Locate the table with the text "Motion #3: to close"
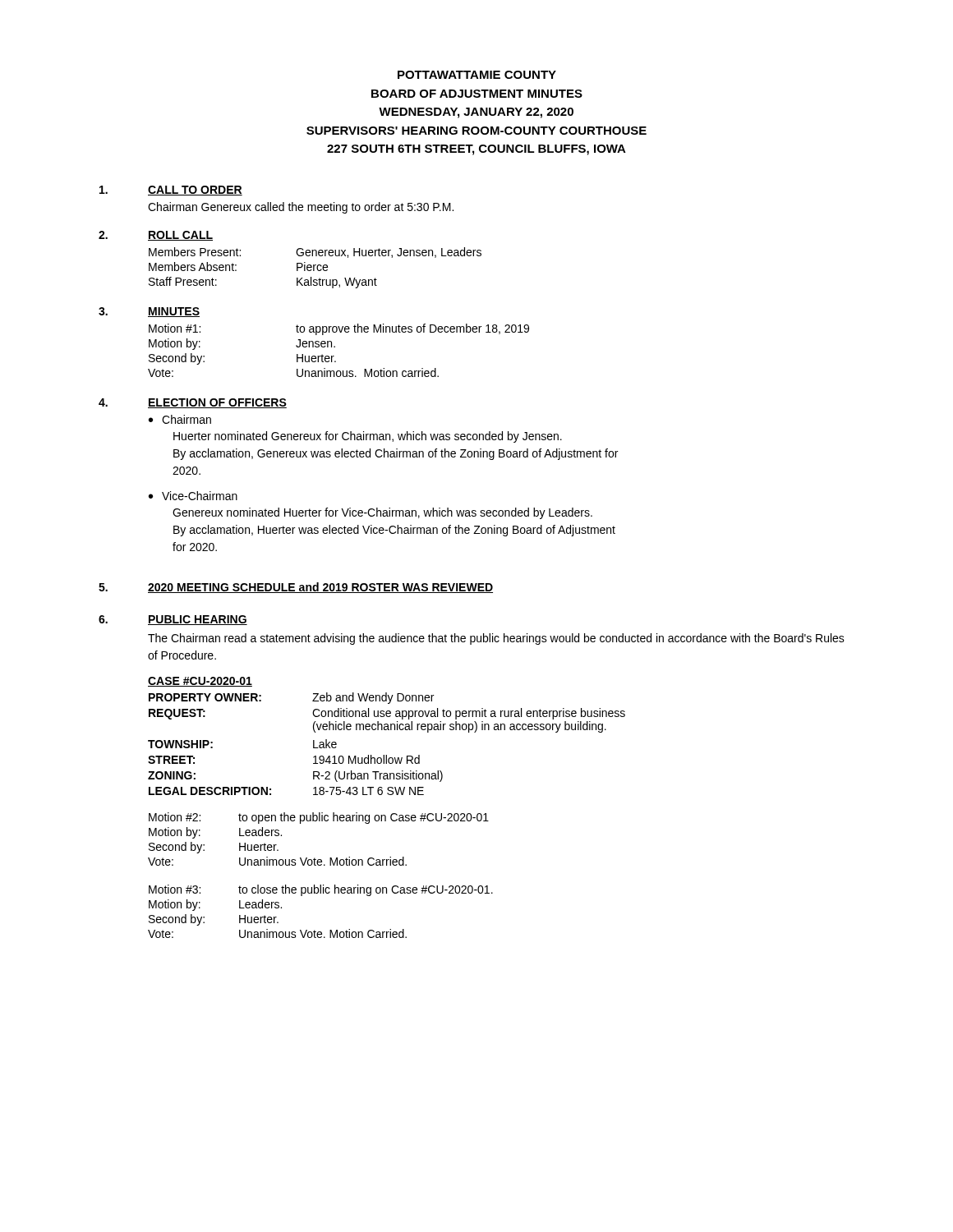Screen dimensions: 1232x953 click(x=501, y=911)
